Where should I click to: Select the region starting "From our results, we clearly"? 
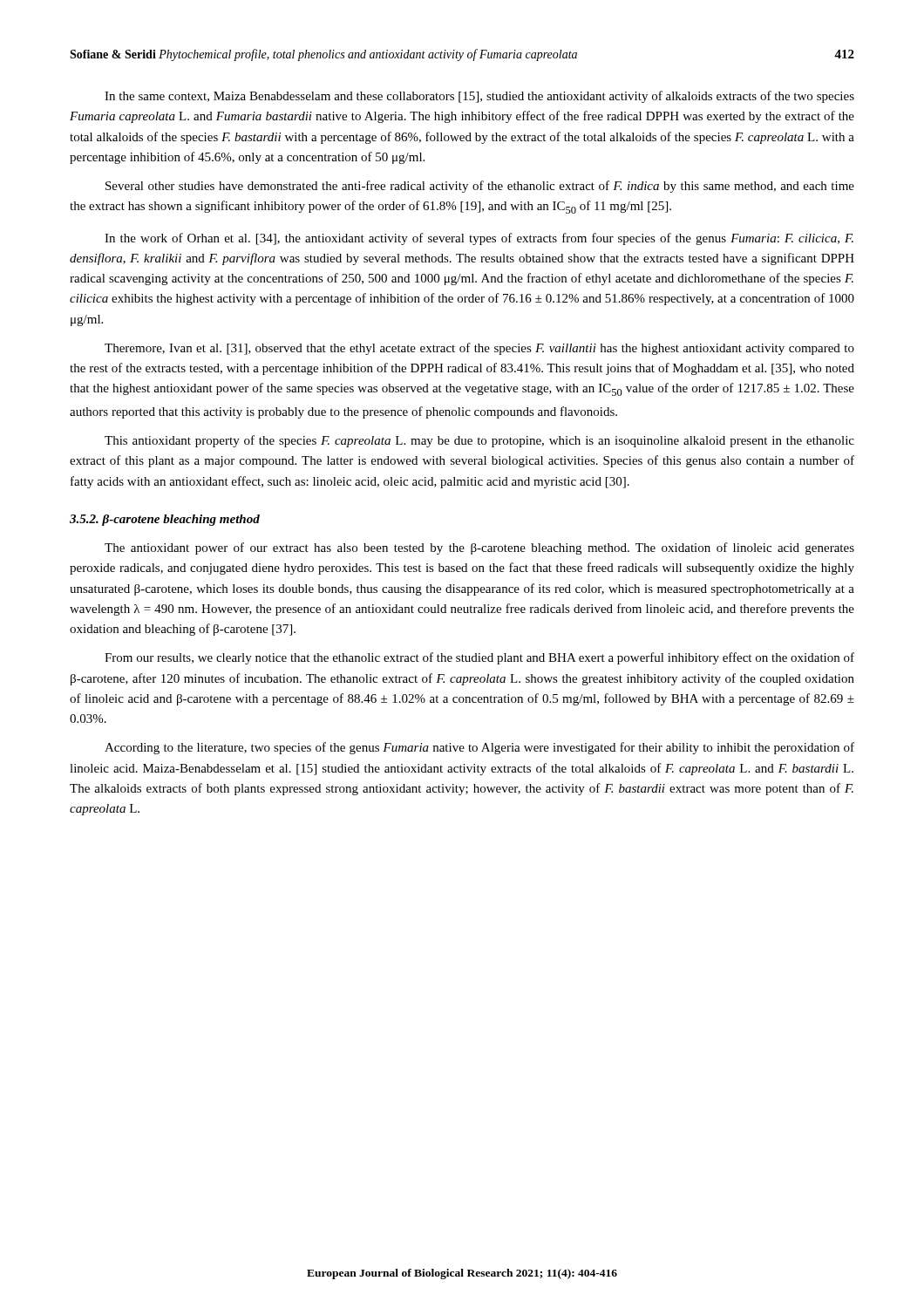[462, 688]
